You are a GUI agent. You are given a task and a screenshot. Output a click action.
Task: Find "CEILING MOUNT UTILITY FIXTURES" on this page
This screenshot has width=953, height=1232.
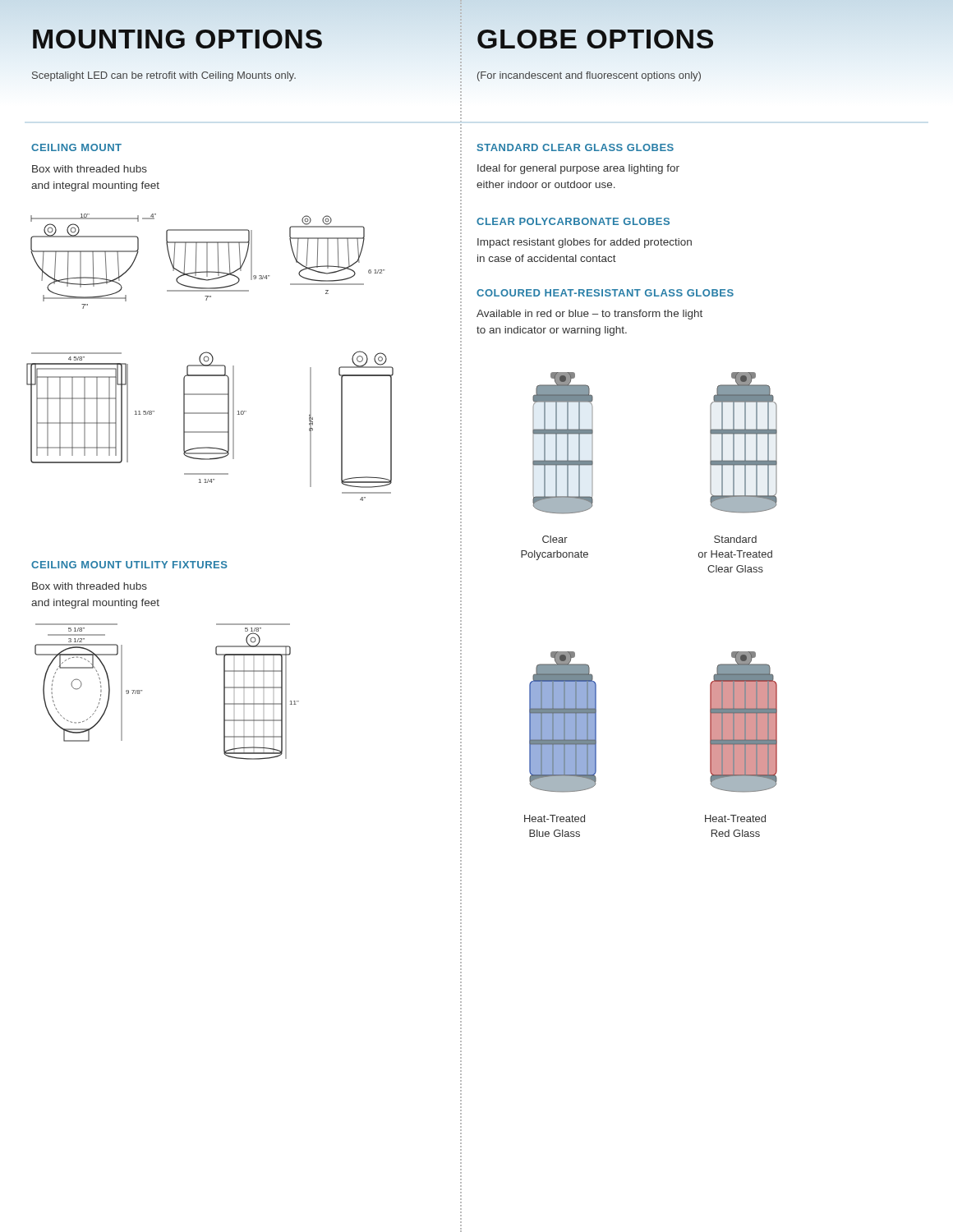(x=130, y=565)
